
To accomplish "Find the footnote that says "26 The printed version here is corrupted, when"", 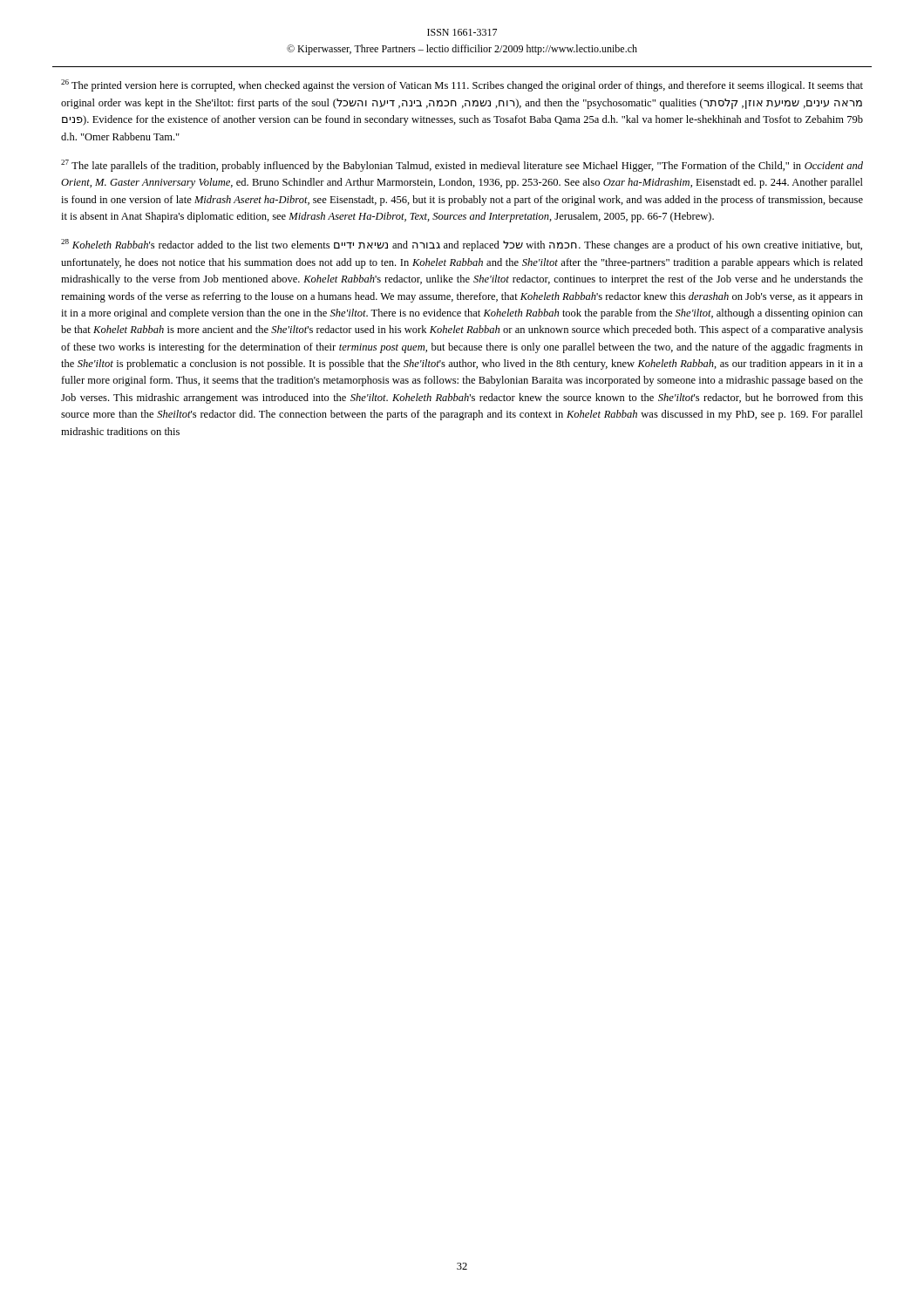I will 462,112.
